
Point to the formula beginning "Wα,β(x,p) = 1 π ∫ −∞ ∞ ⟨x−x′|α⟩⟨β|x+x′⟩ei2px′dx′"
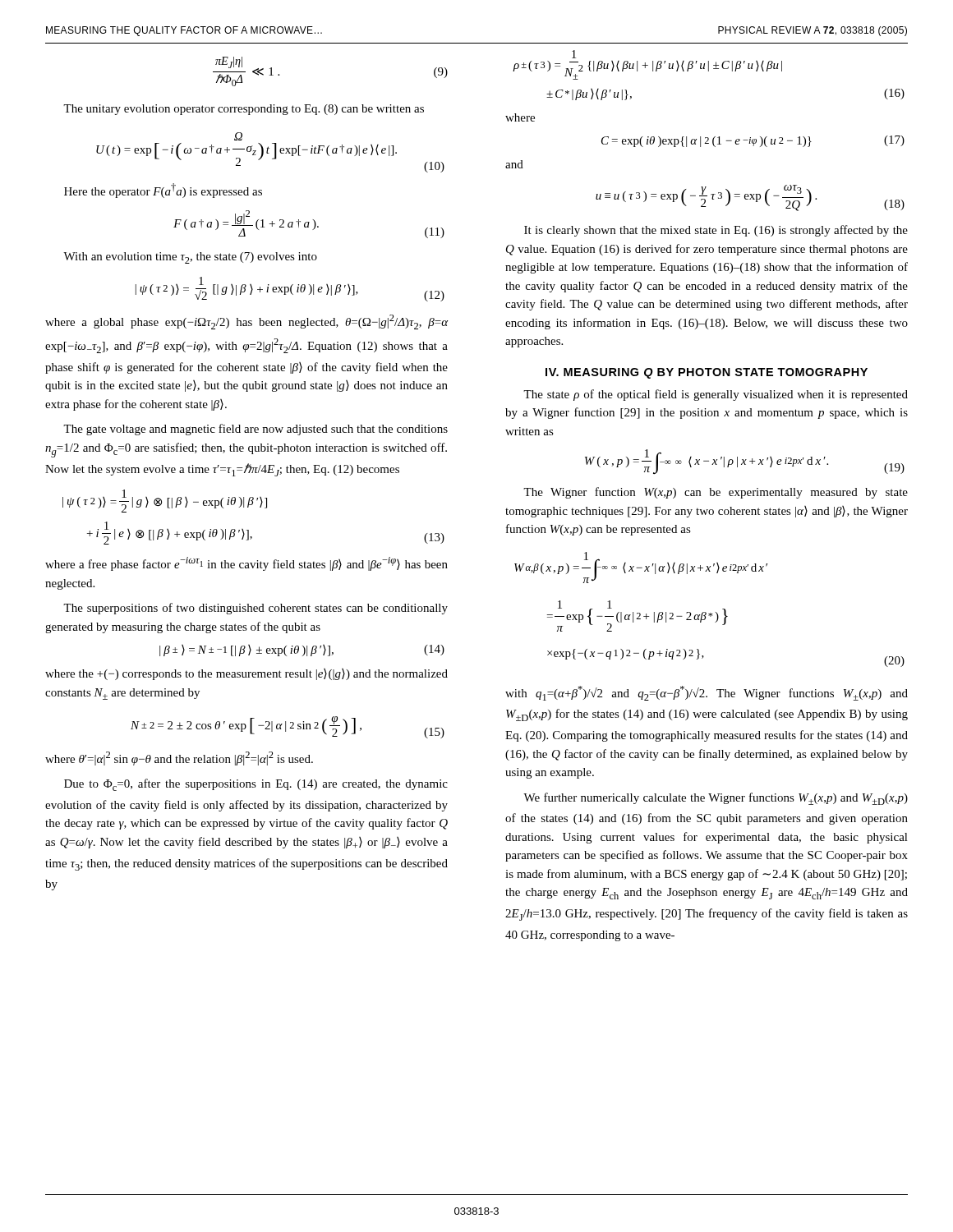[x=707, y=608]
